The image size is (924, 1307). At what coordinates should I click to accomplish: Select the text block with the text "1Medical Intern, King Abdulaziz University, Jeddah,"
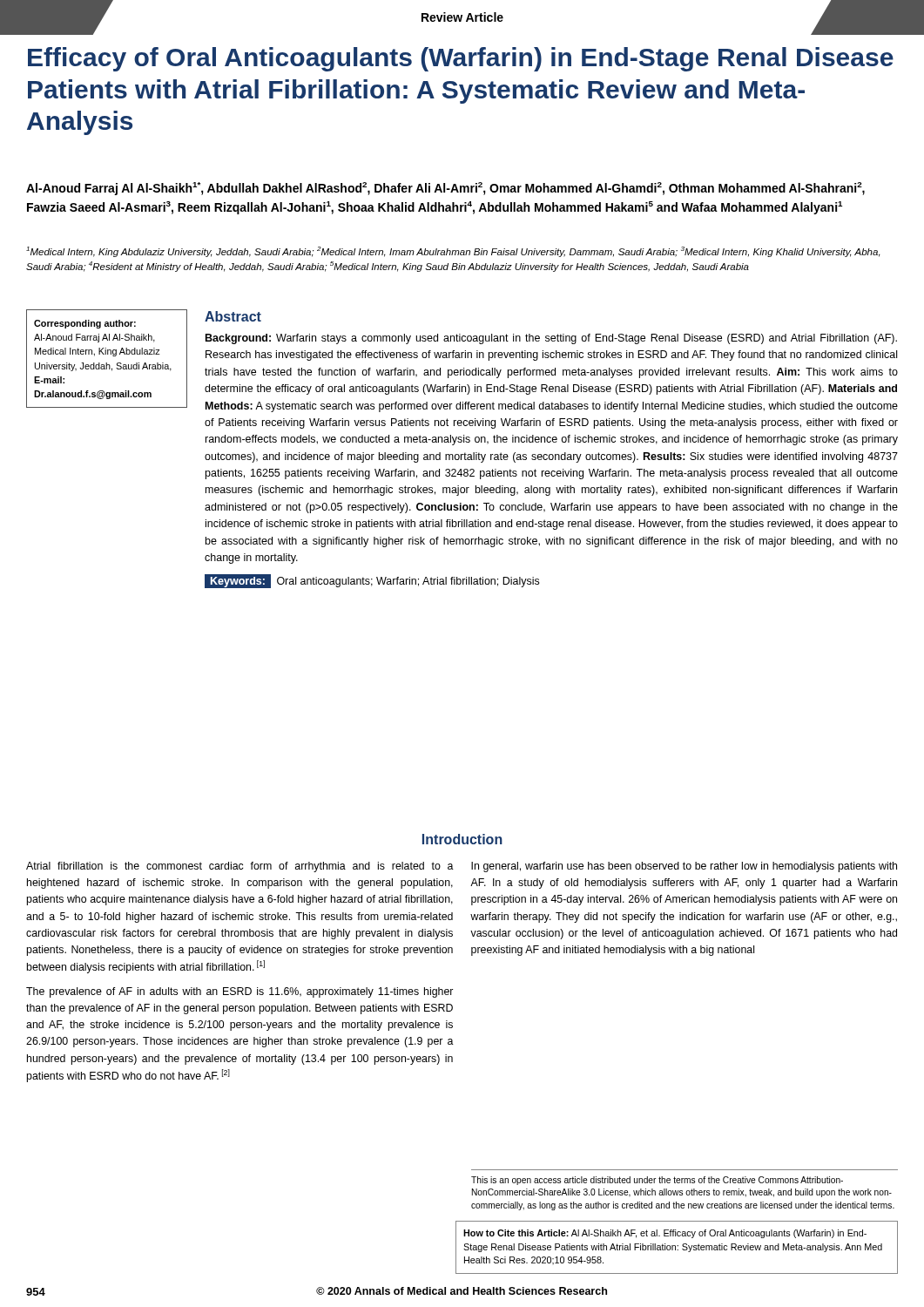(454, 258)
